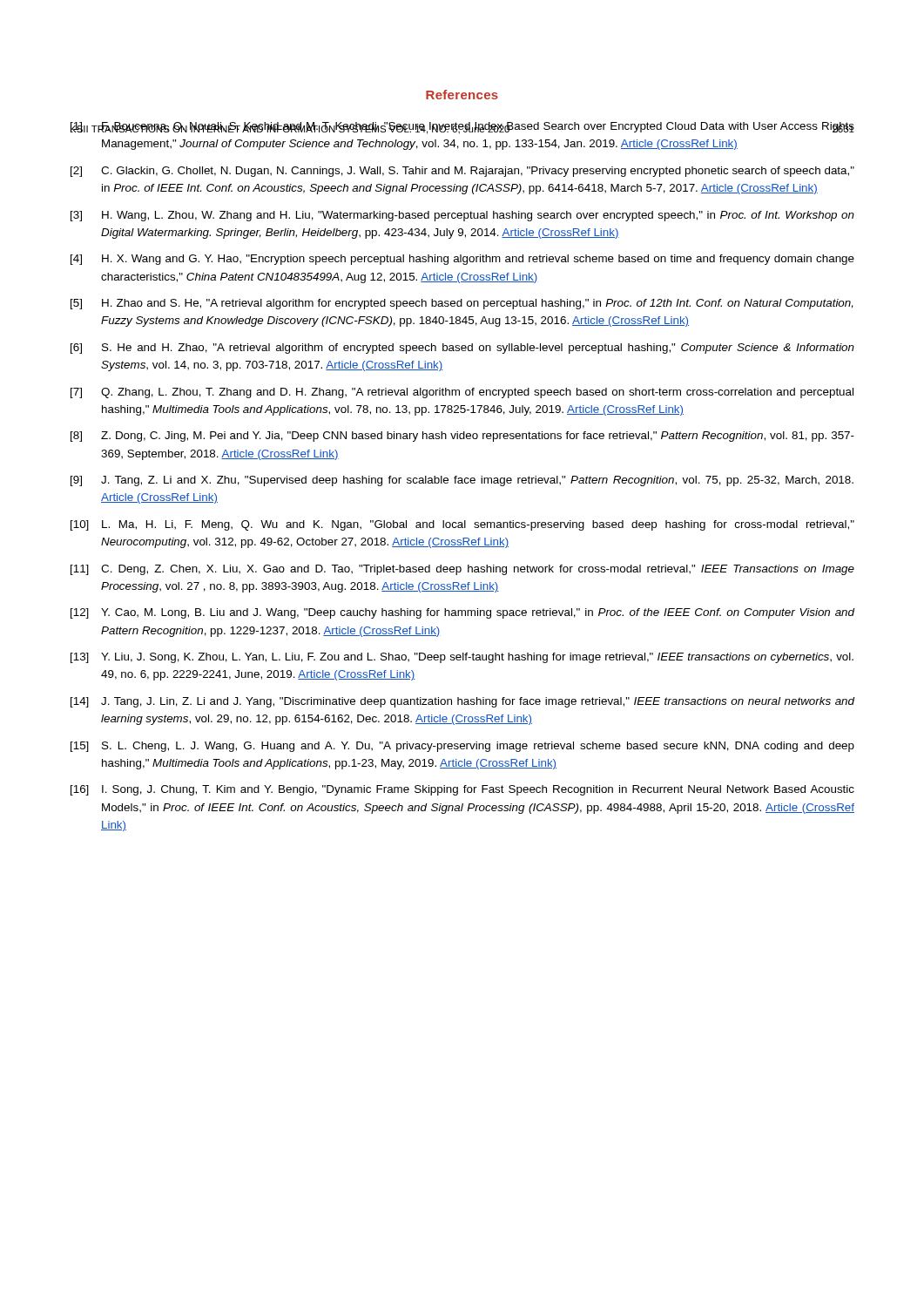The width and height of the screenshot is (924, 1307).
Task: Click on the region starting "[16] I. Song,"
Action: [462, 808]
